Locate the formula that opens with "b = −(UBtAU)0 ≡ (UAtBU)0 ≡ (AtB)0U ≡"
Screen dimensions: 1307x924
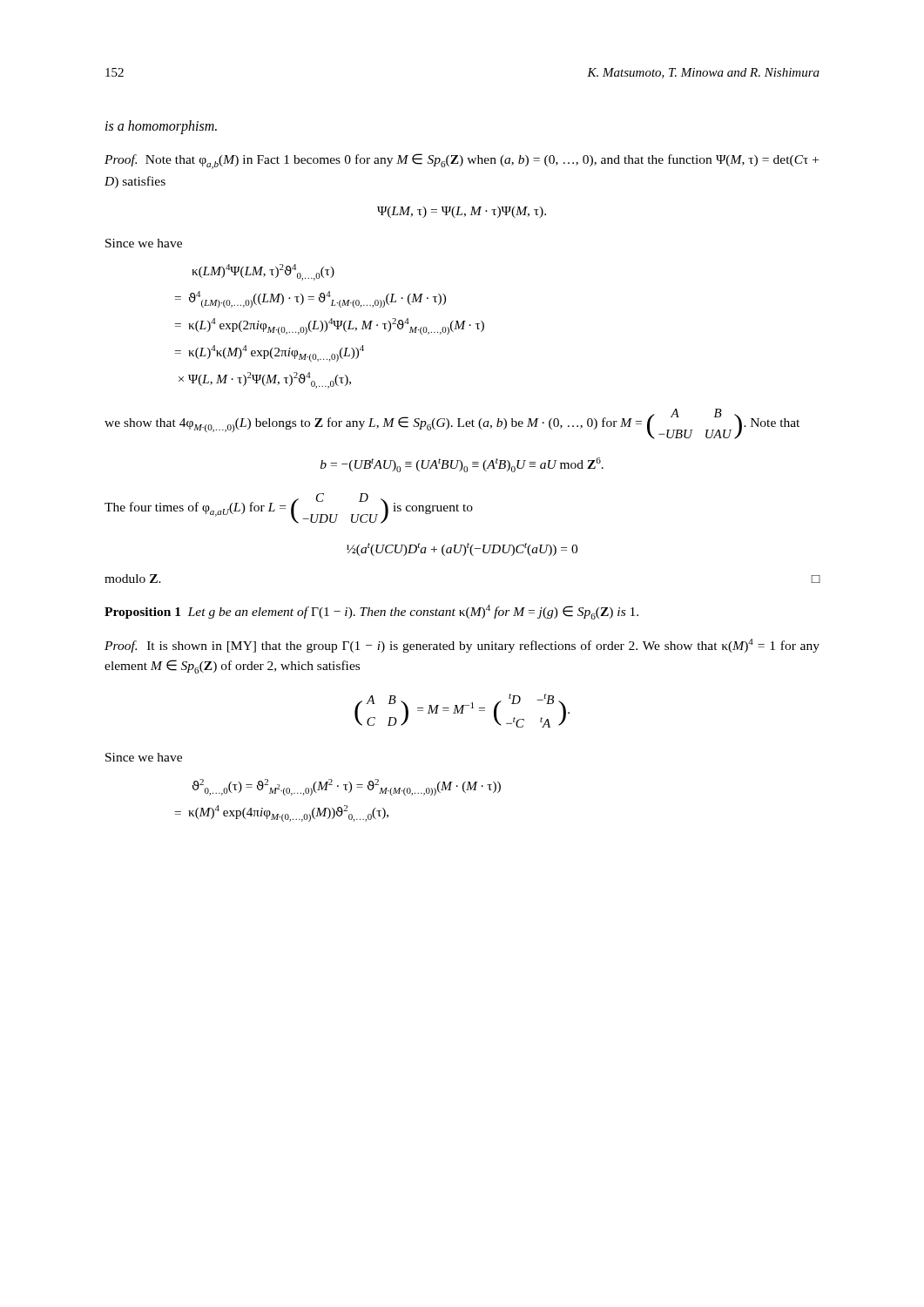click(462, 465)
